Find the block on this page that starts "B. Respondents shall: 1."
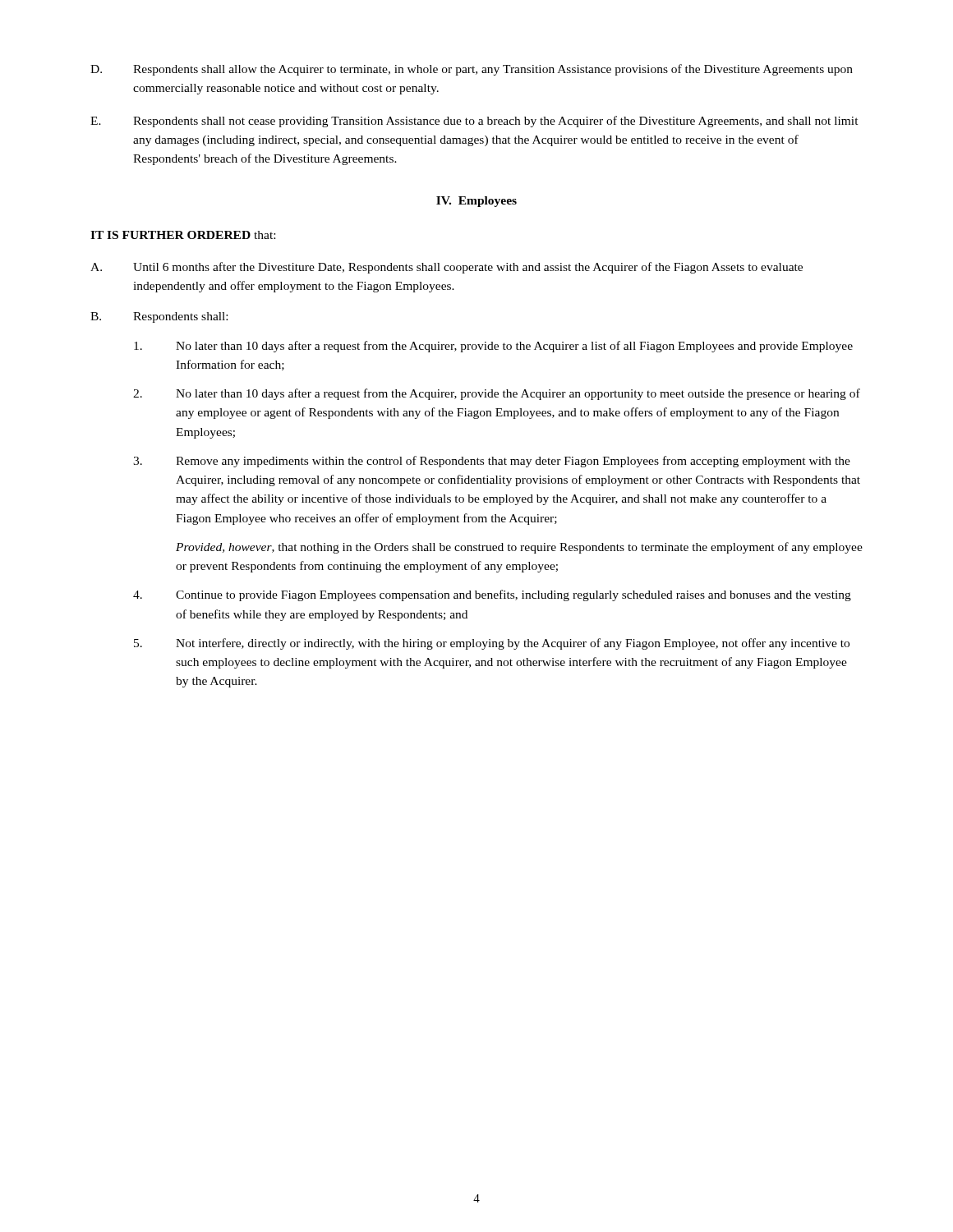This screenshot has width=953, height=1232. [476, 503]
